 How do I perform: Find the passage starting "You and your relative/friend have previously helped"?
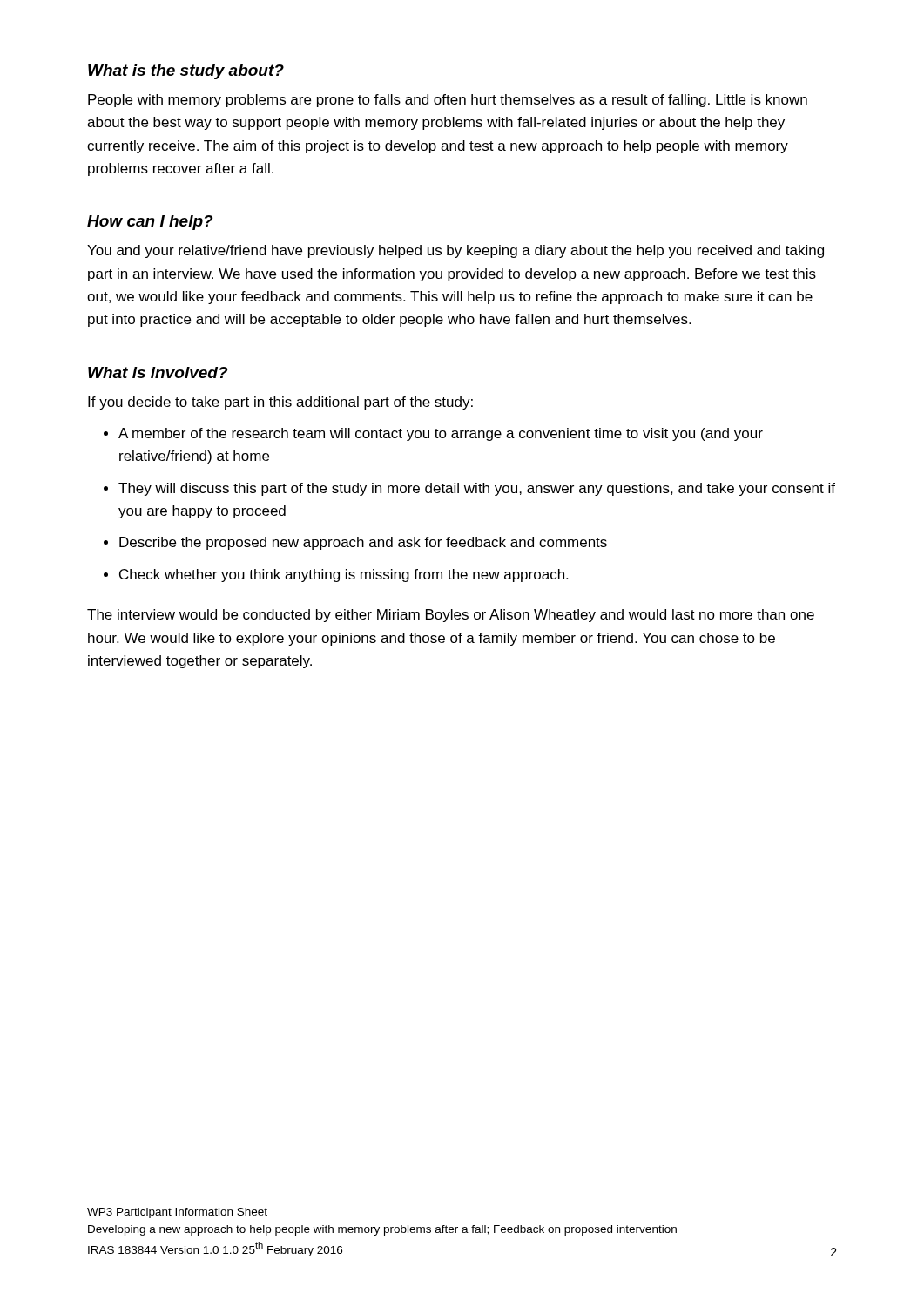[456, 285]
